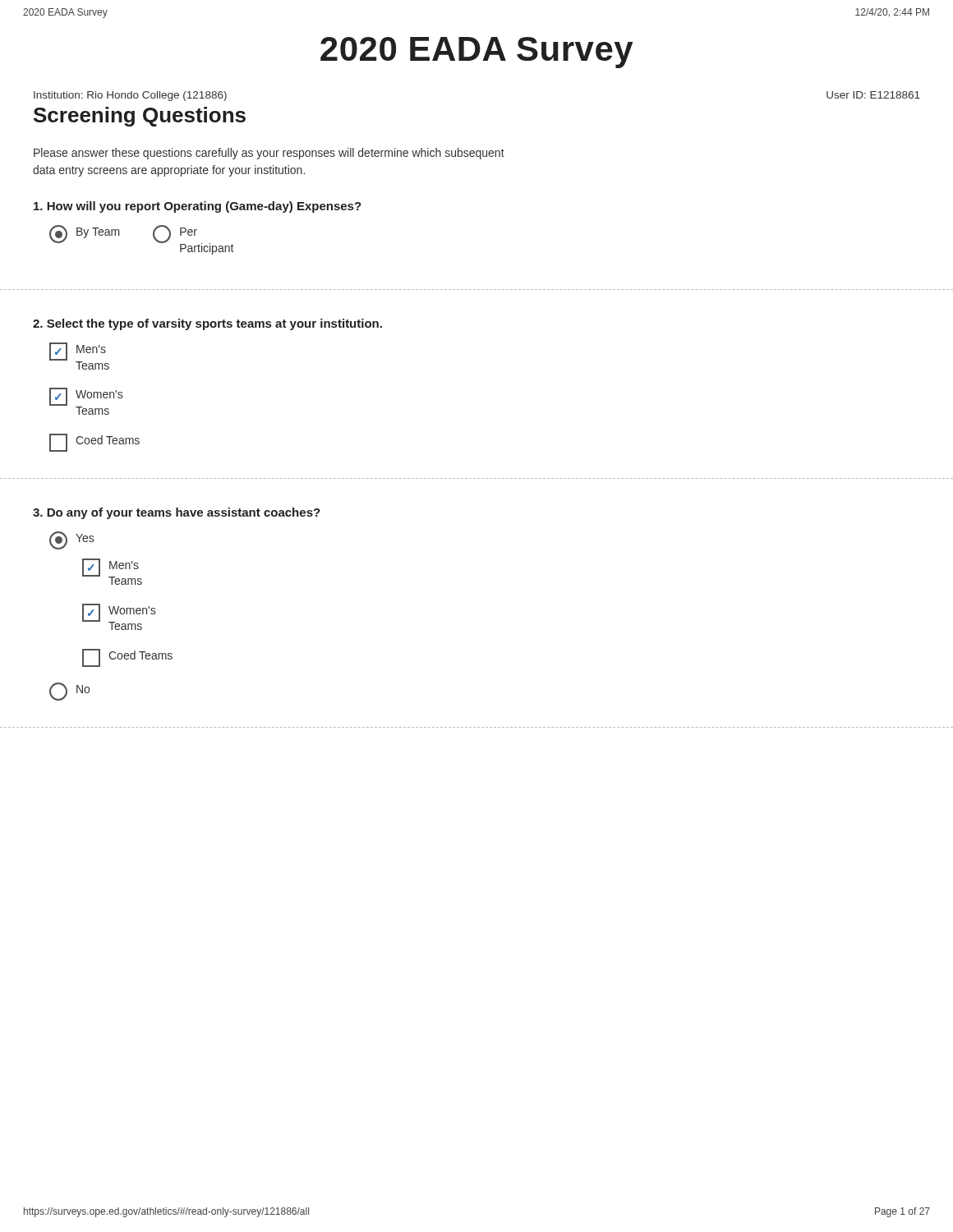Click on the element starting "2. Select the type"
This screenshot has height=1232, width=953.
tap(208, 323)
